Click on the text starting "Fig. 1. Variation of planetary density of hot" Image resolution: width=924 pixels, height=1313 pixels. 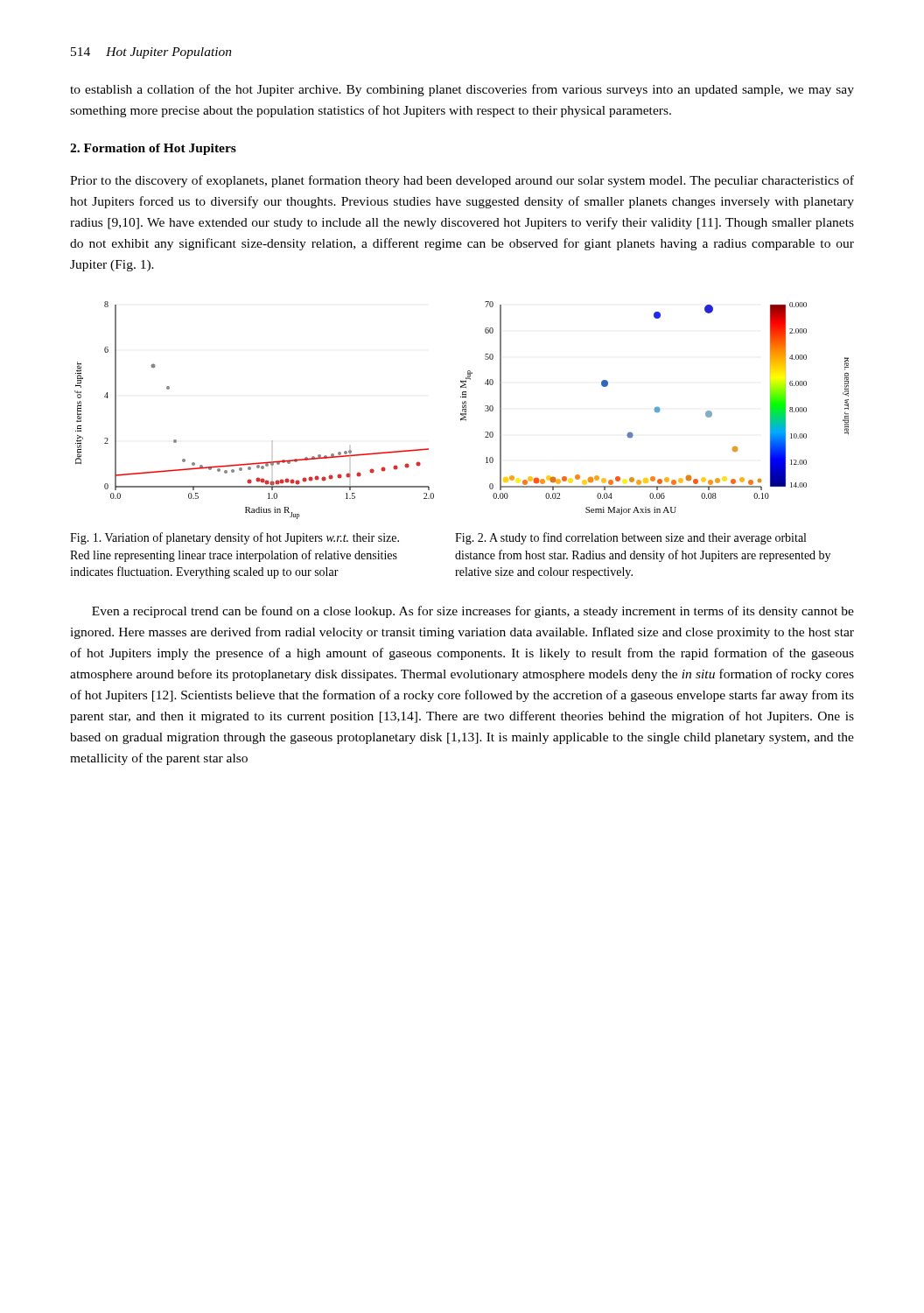coord(235,555)
